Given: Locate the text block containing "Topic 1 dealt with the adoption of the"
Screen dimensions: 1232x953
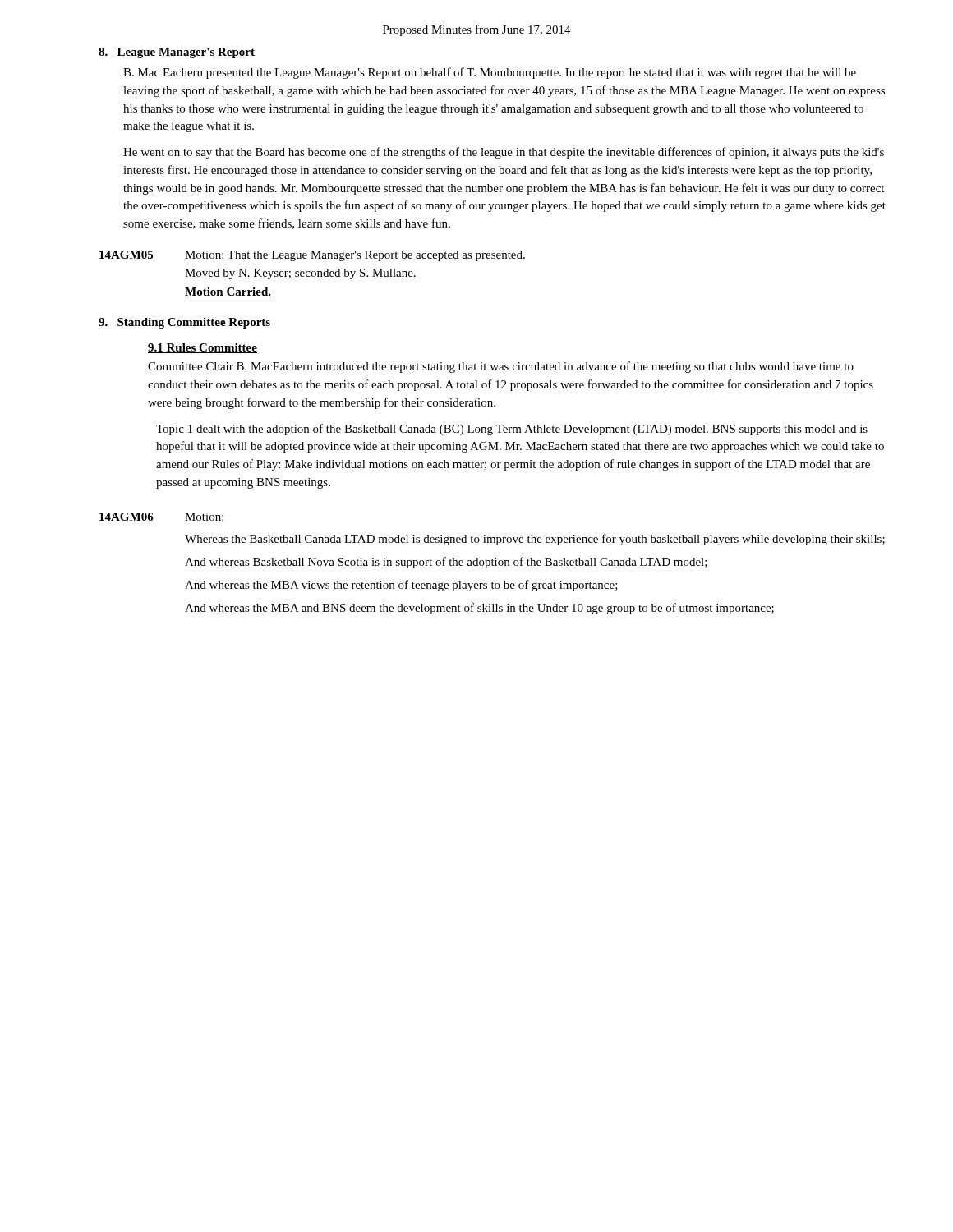Looking at the screenshot, I should click(x=522, y=456).
